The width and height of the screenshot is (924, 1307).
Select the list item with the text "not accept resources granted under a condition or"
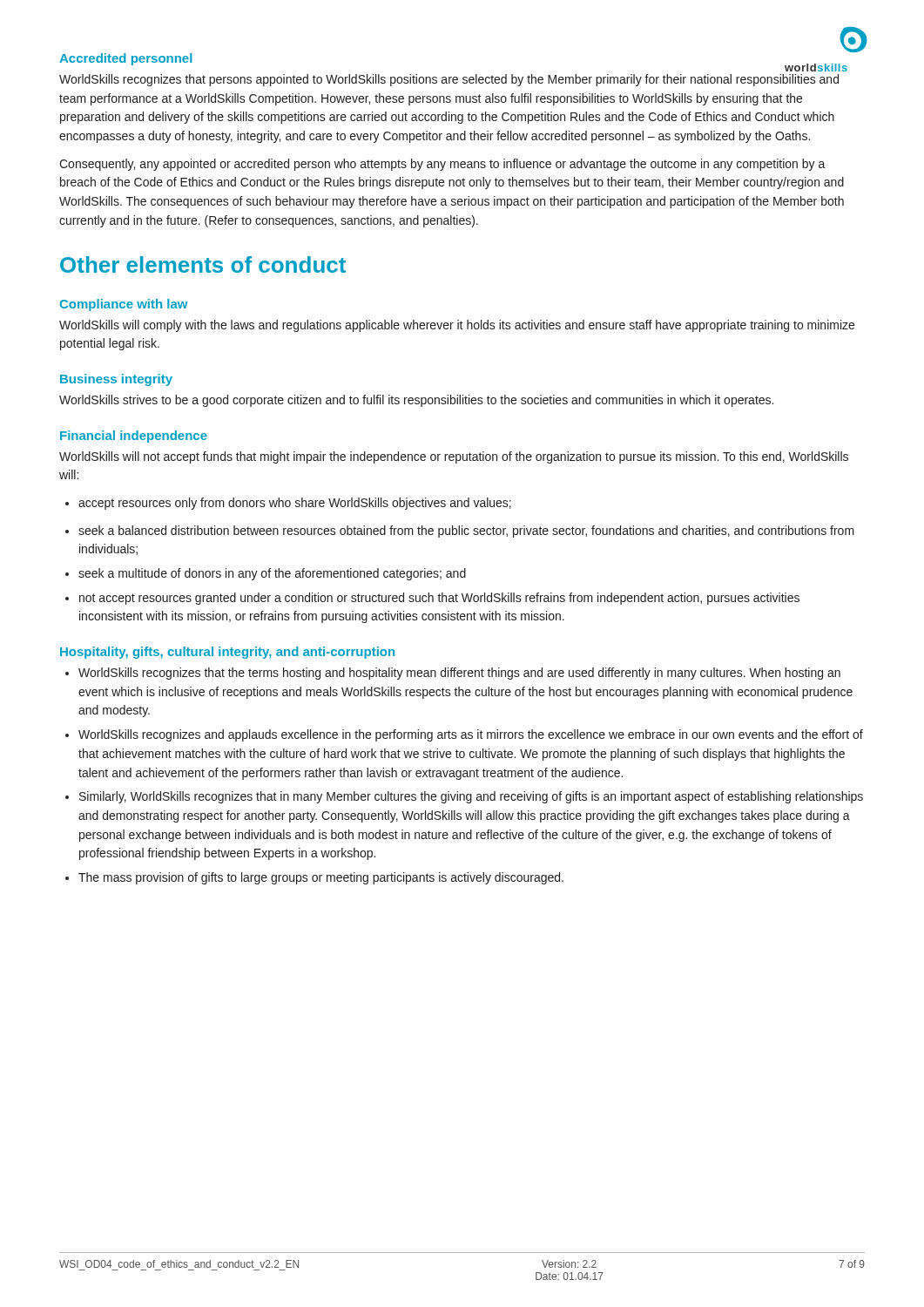pyautogui.click(x=462, y=608)
